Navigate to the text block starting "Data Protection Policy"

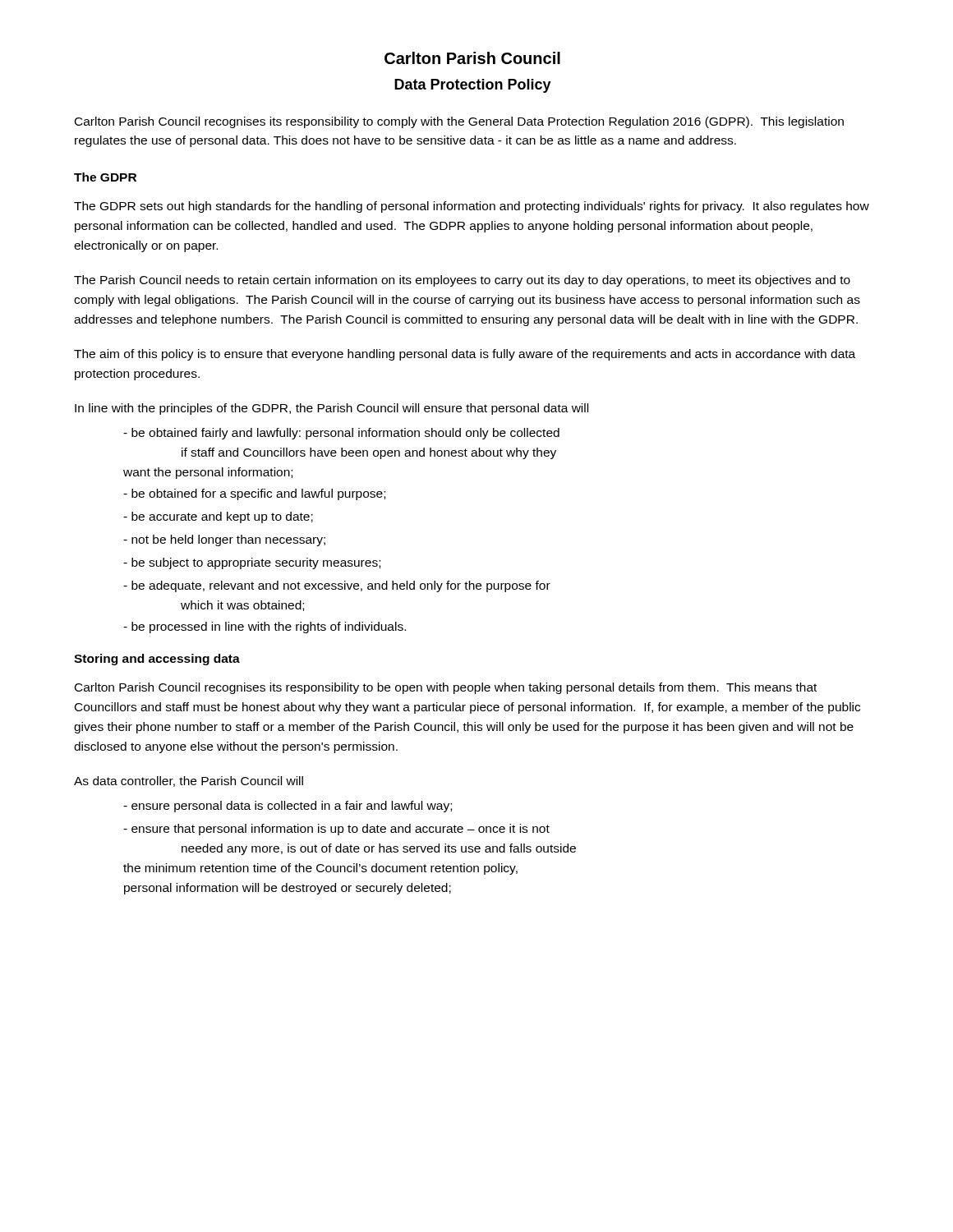(472, 85)
